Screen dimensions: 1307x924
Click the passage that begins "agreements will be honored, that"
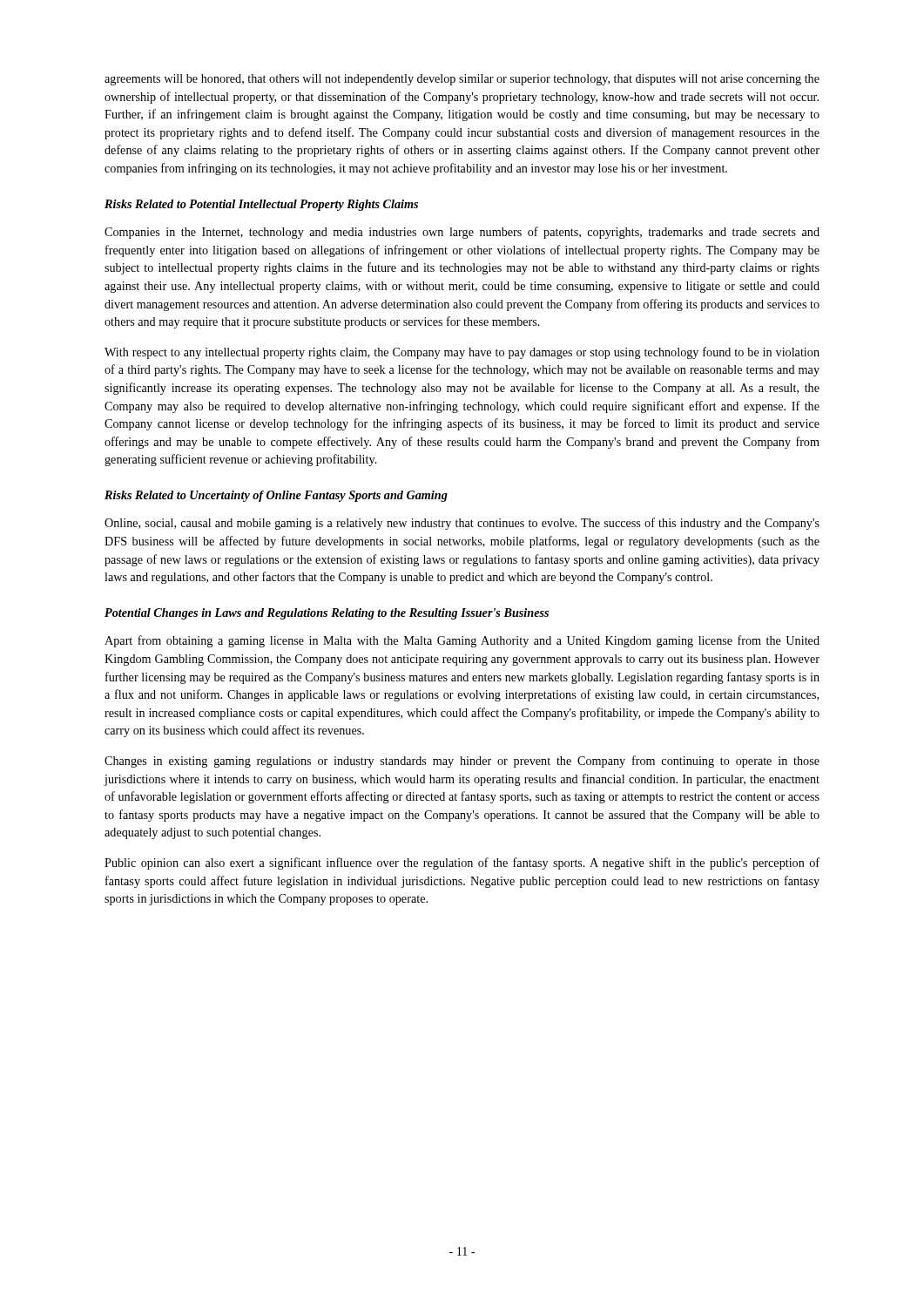tap(462, 123)
